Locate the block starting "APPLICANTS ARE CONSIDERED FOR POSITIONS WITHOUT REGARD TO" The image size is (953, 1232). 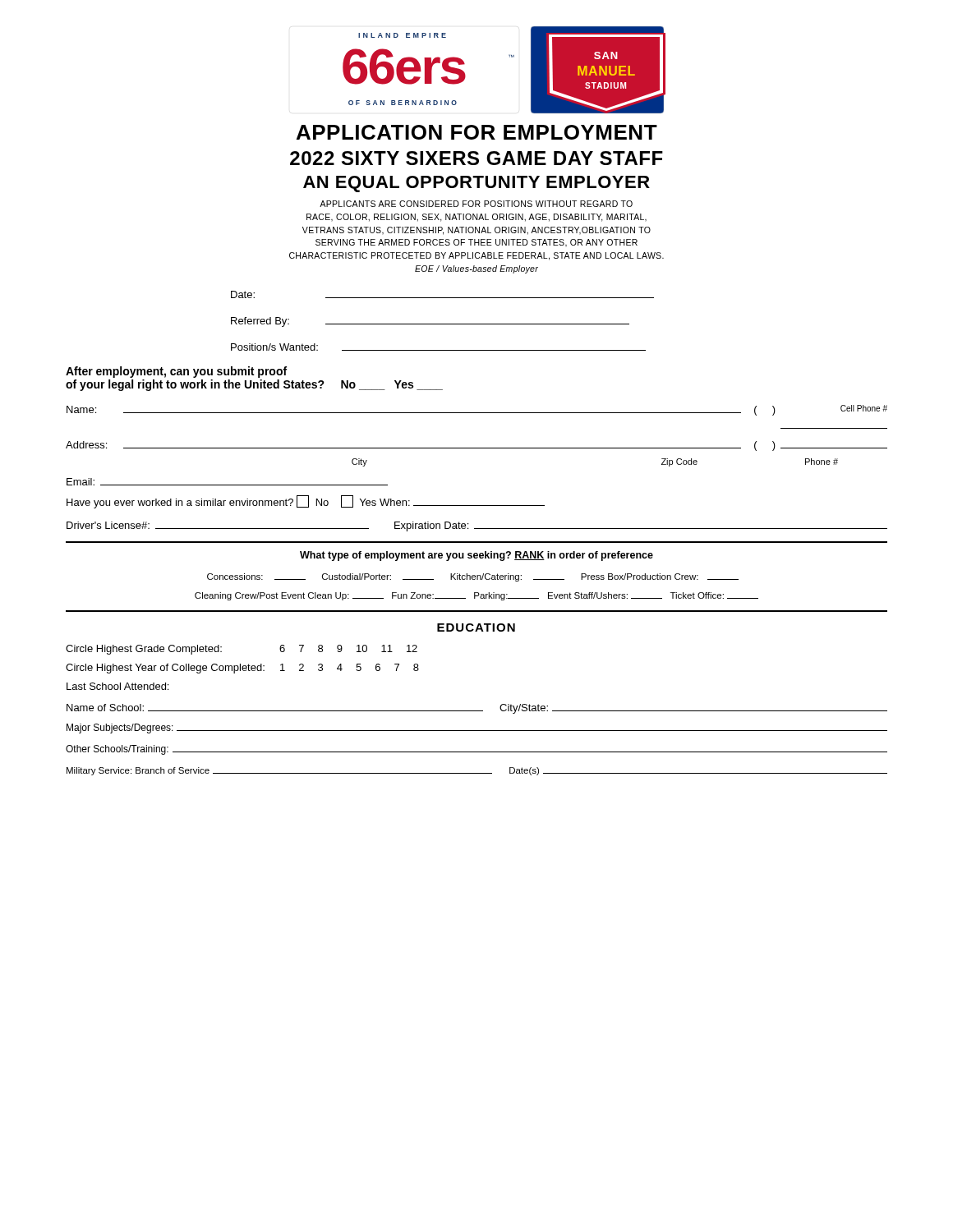pyautogui.click(x=476, y=236)
